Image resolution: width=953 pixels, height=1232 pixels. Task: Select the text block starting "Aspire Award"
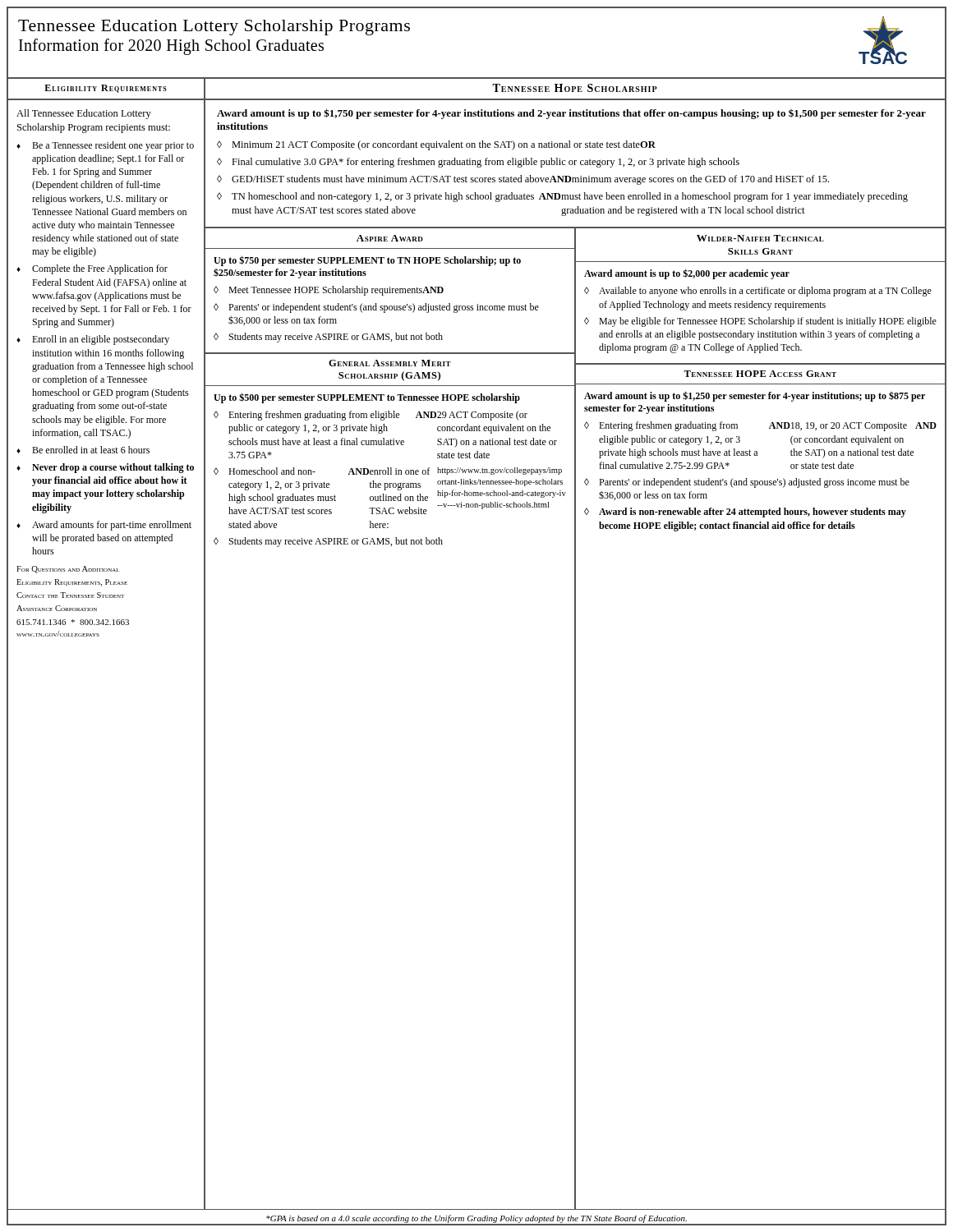tap(390, 238)
